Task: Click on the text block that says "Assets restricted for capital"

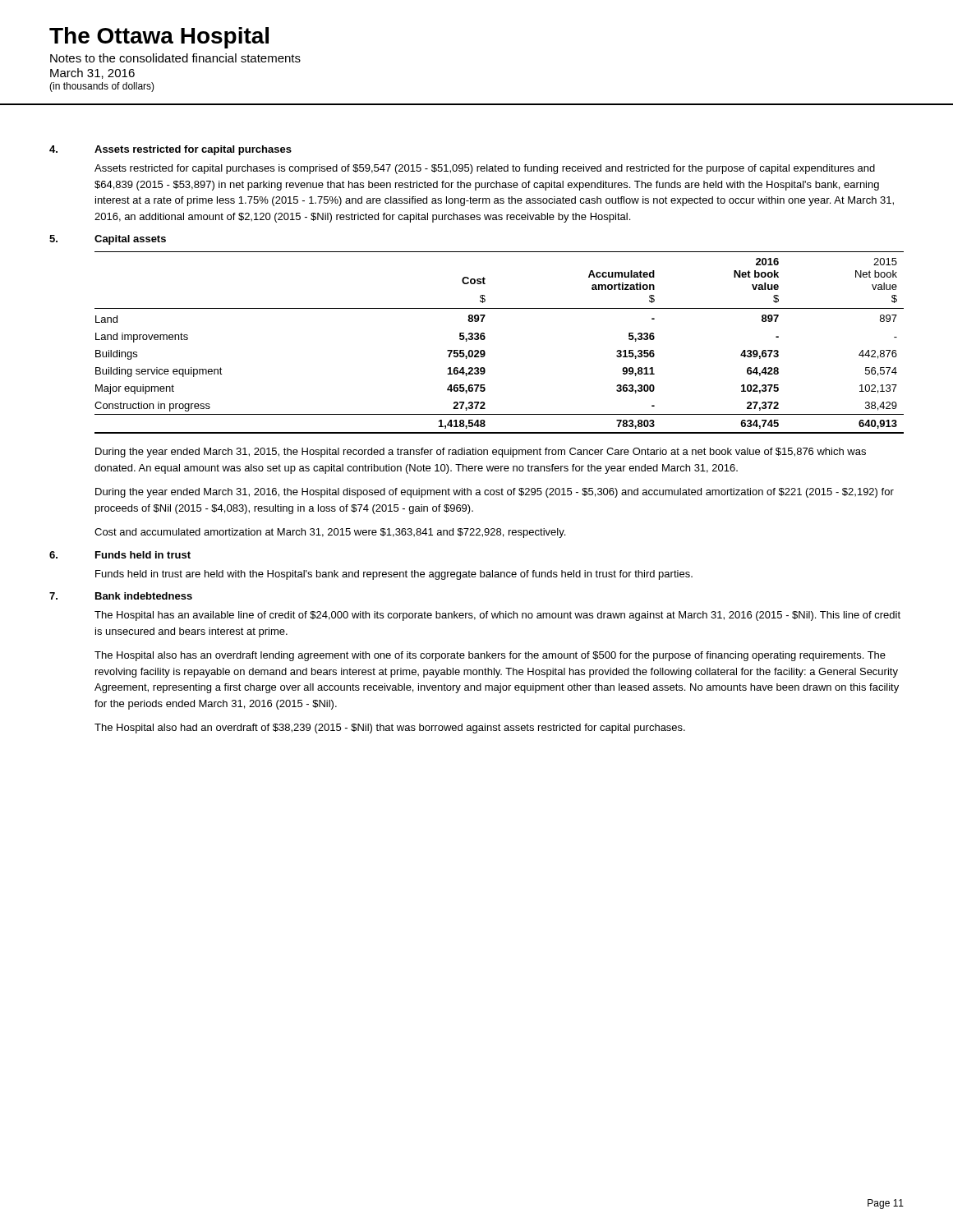Action: pos(495,192)
